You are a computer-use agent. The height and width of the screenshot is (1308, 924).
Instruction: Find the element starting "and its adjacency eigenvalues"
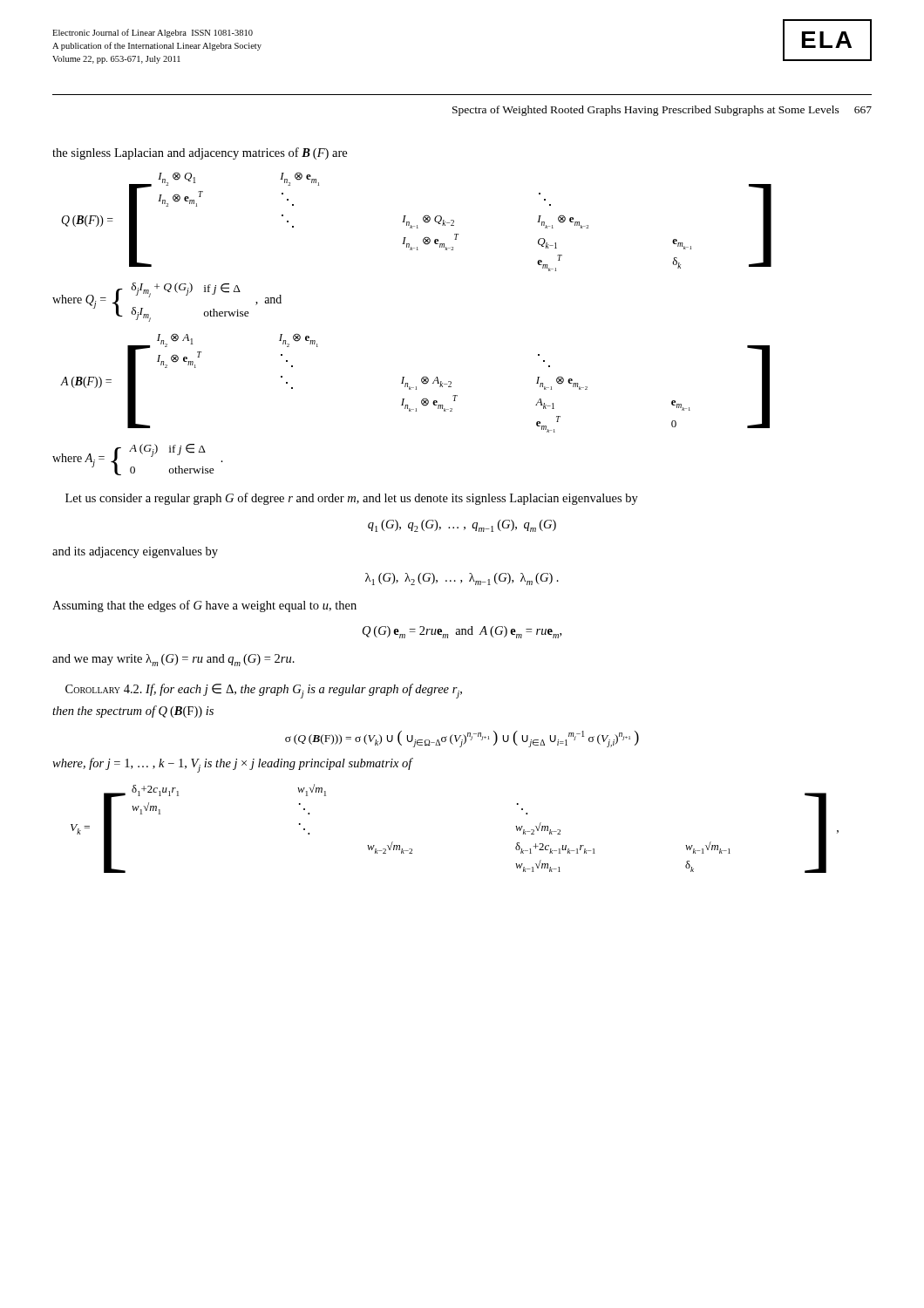[x=135, y=552]
